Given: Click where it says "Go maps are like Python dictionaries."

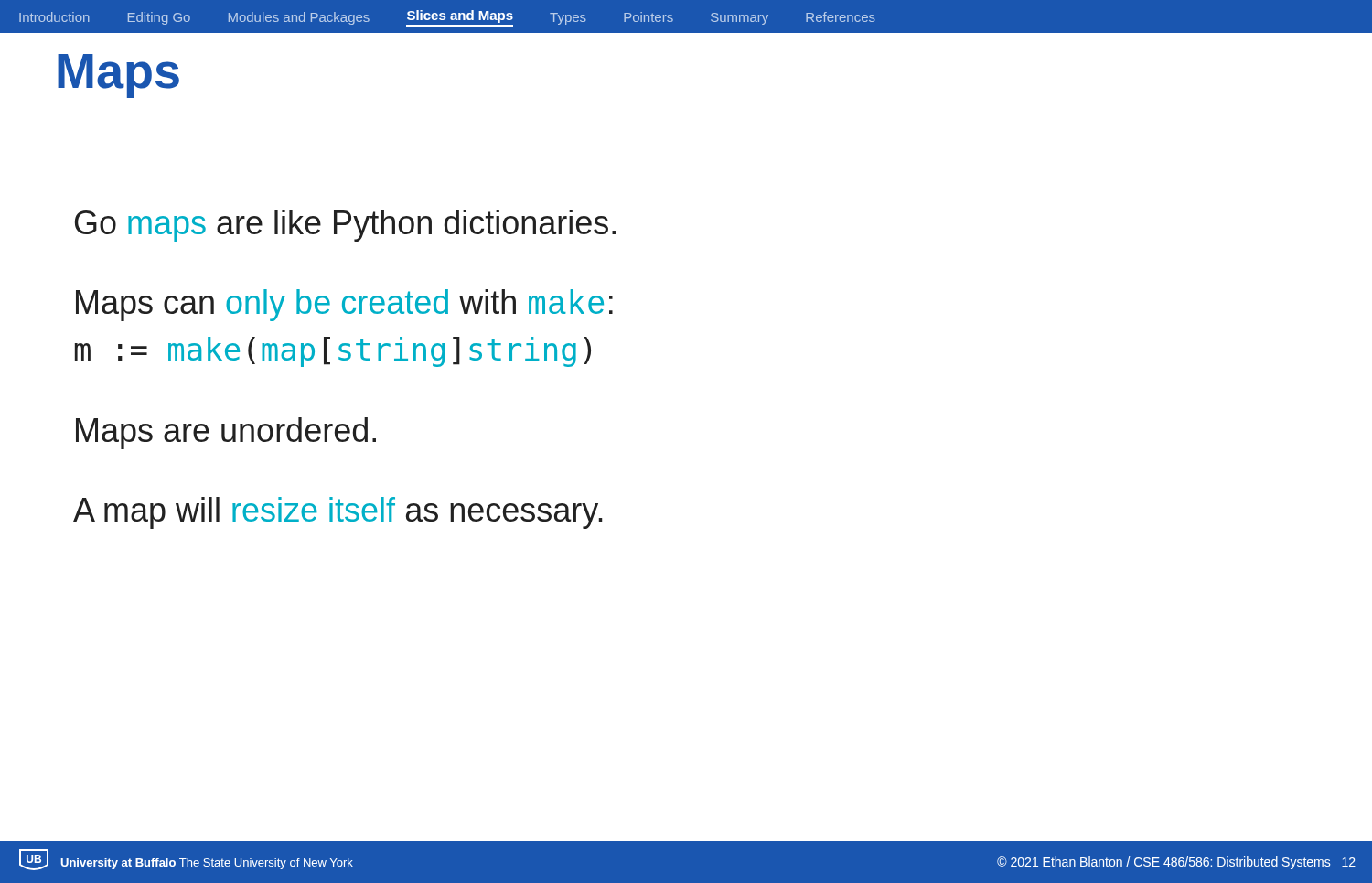Looking at the screenshot, I should (346, 223).
